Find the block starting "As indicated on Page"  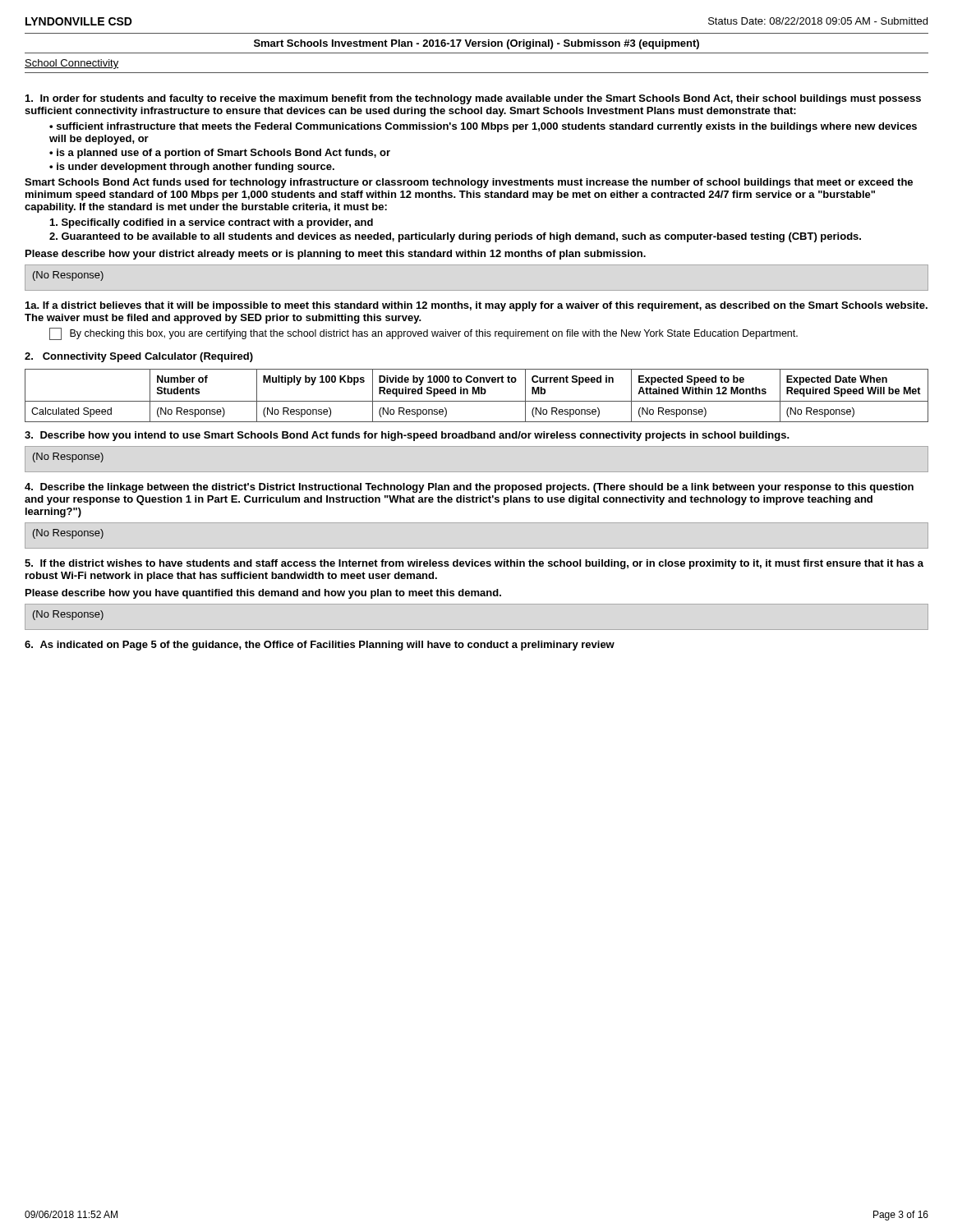tap(319, 644)
